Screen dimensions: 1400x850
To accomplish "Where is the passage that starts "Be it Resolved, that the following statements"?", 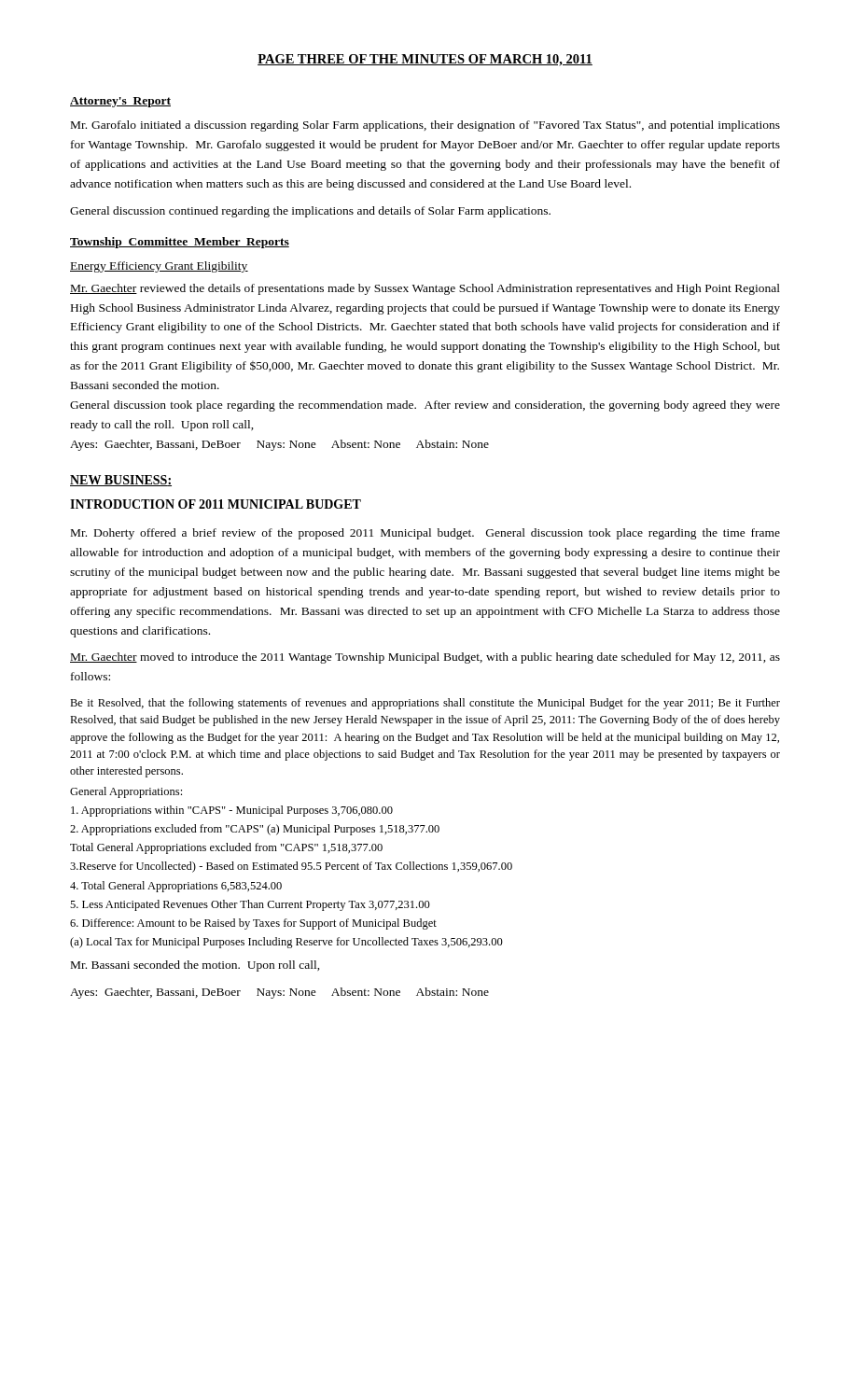I will (x=425, y=737).
